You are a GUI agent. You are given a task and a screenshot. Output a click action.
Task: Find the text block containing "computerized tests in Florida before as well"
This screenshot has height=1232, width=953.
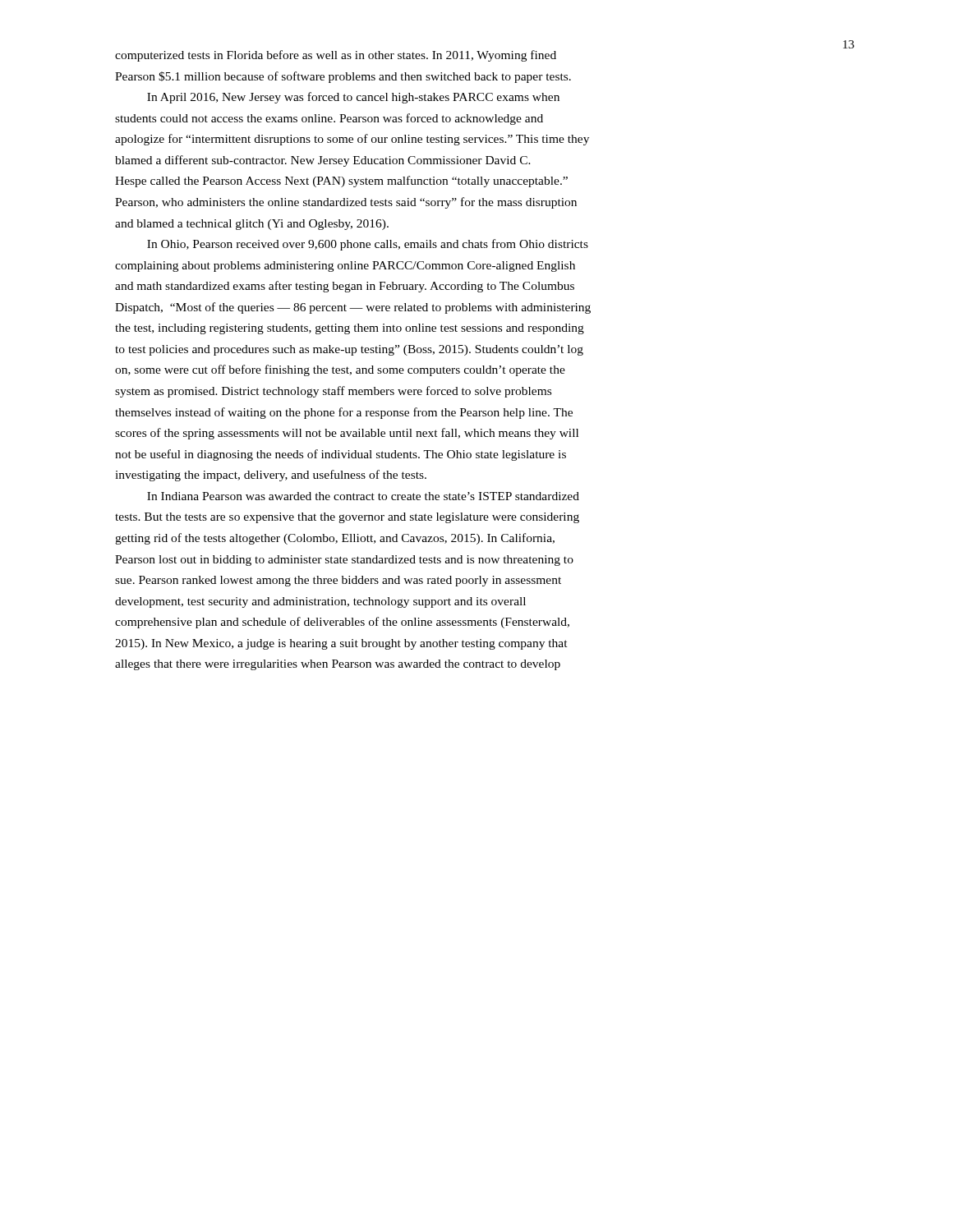485,65
